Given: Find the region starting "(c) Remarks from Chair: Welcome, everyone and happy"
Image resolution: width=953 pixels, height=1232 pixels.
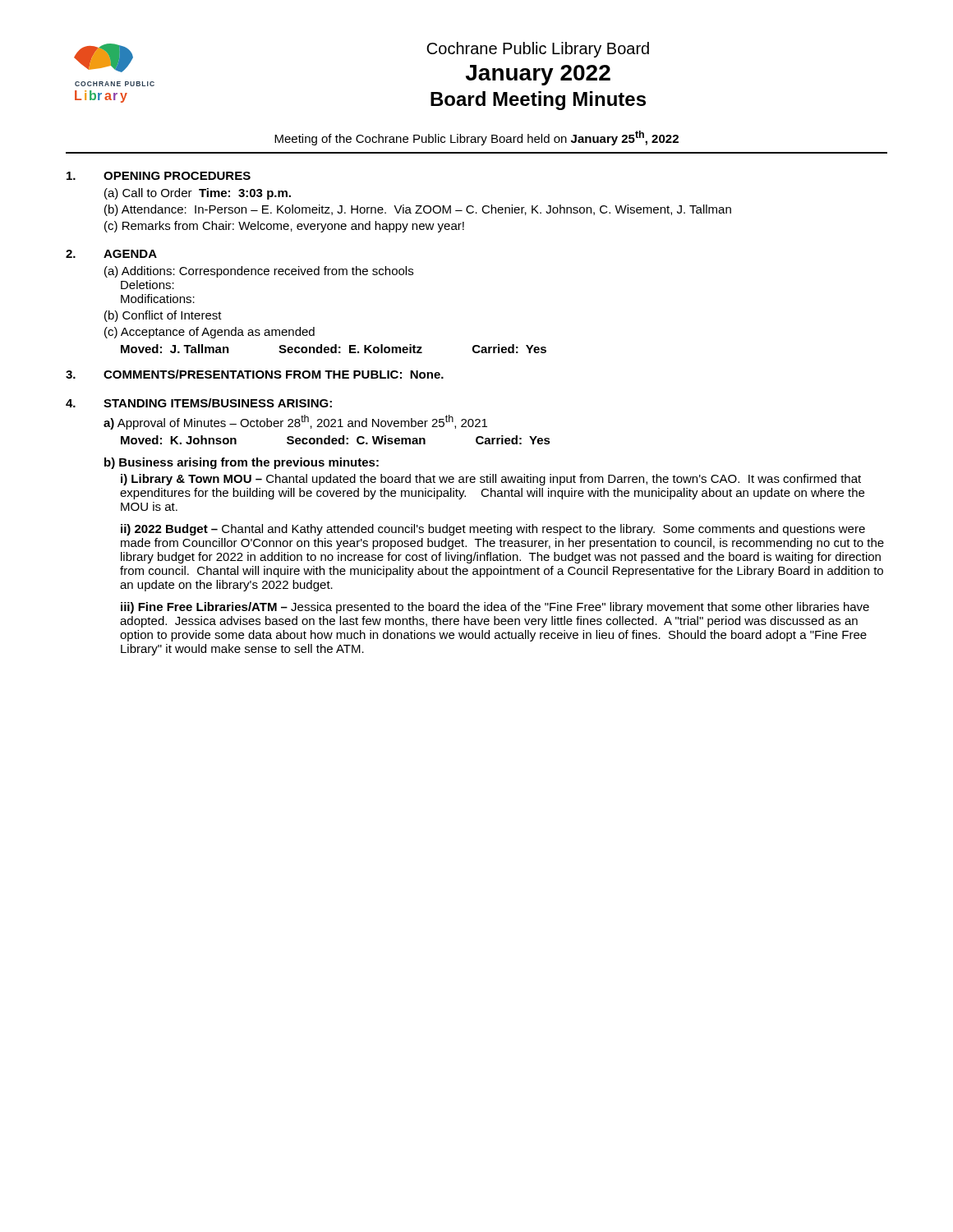Looking at the screenshot, I should (x=284, y=225).
